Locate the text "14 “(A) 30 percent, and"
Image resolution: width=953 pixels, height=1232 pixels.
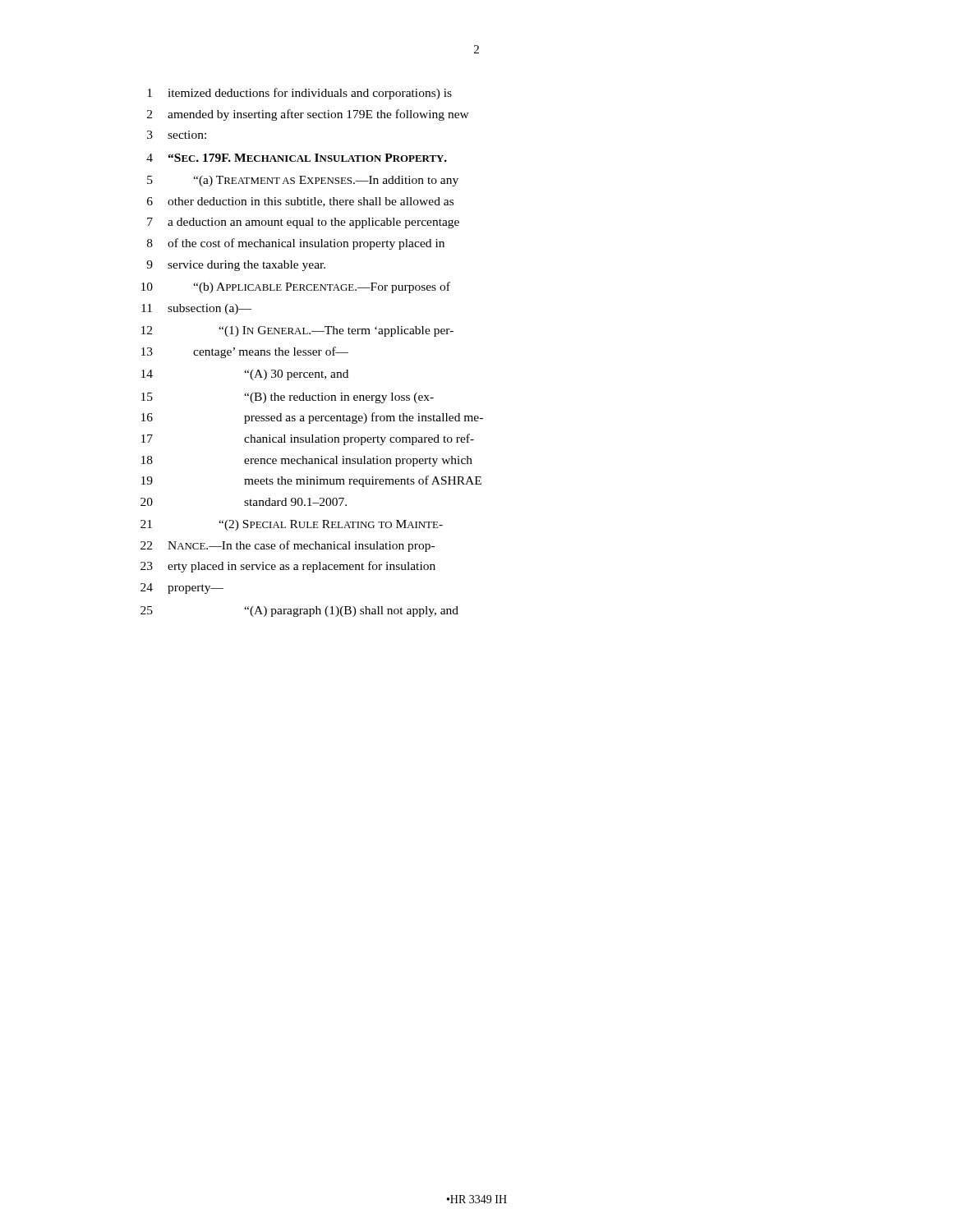tap(245, 375)
